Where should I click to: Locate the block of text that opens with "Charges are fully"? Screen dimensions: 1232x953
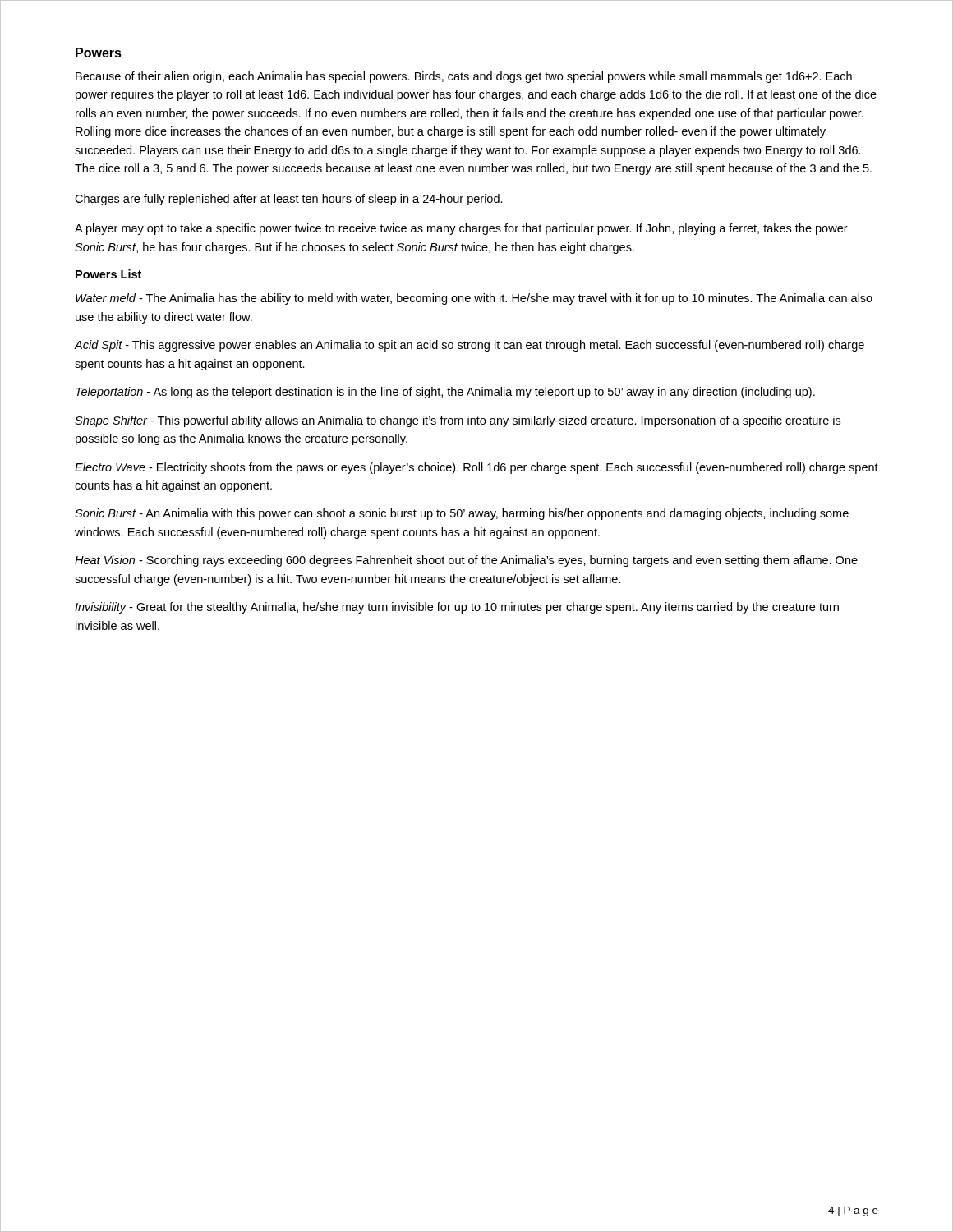tap(289, 199)
